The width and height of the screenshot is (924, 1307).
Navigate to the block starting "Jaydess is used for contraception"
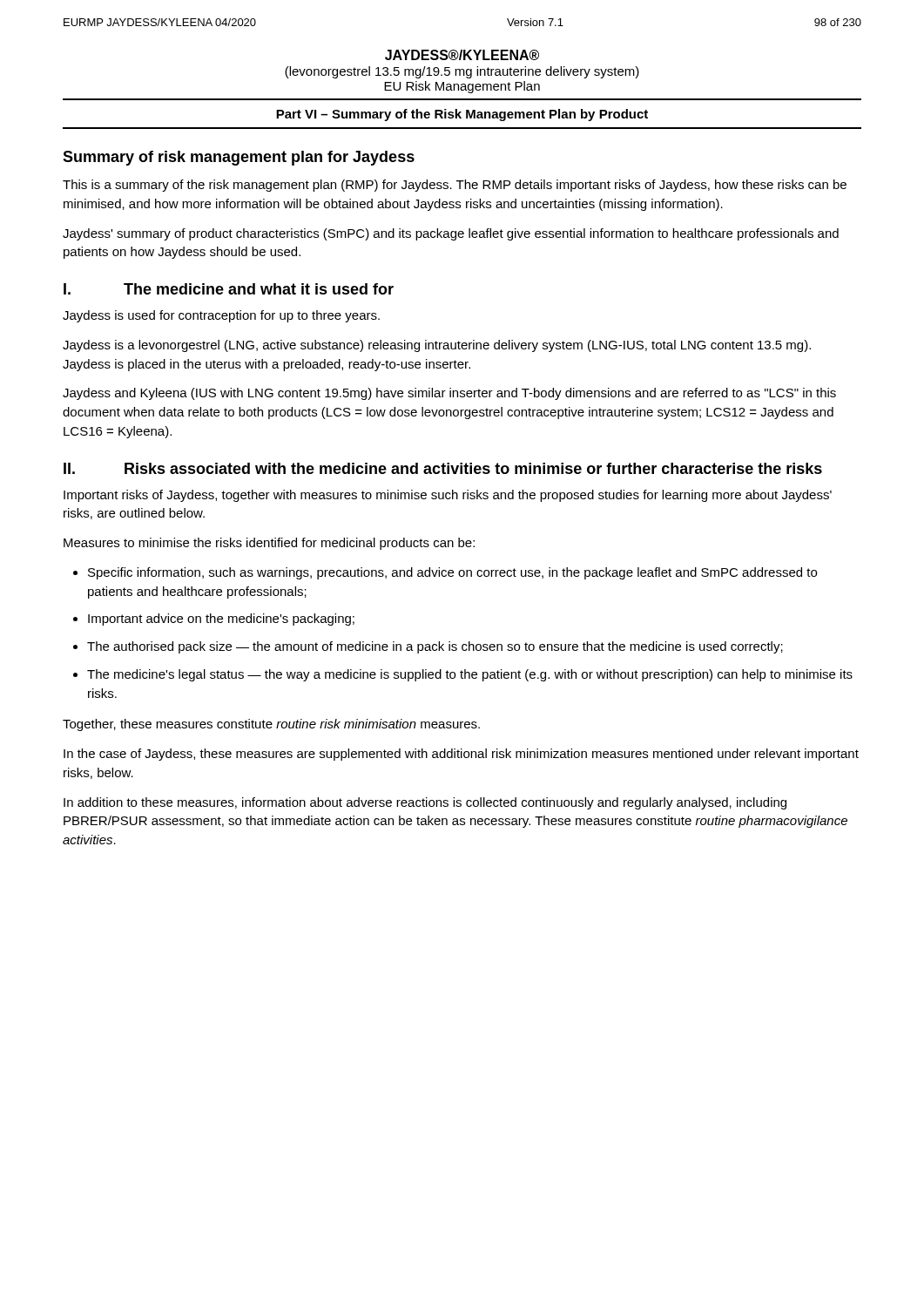click(x=221, y=316)
